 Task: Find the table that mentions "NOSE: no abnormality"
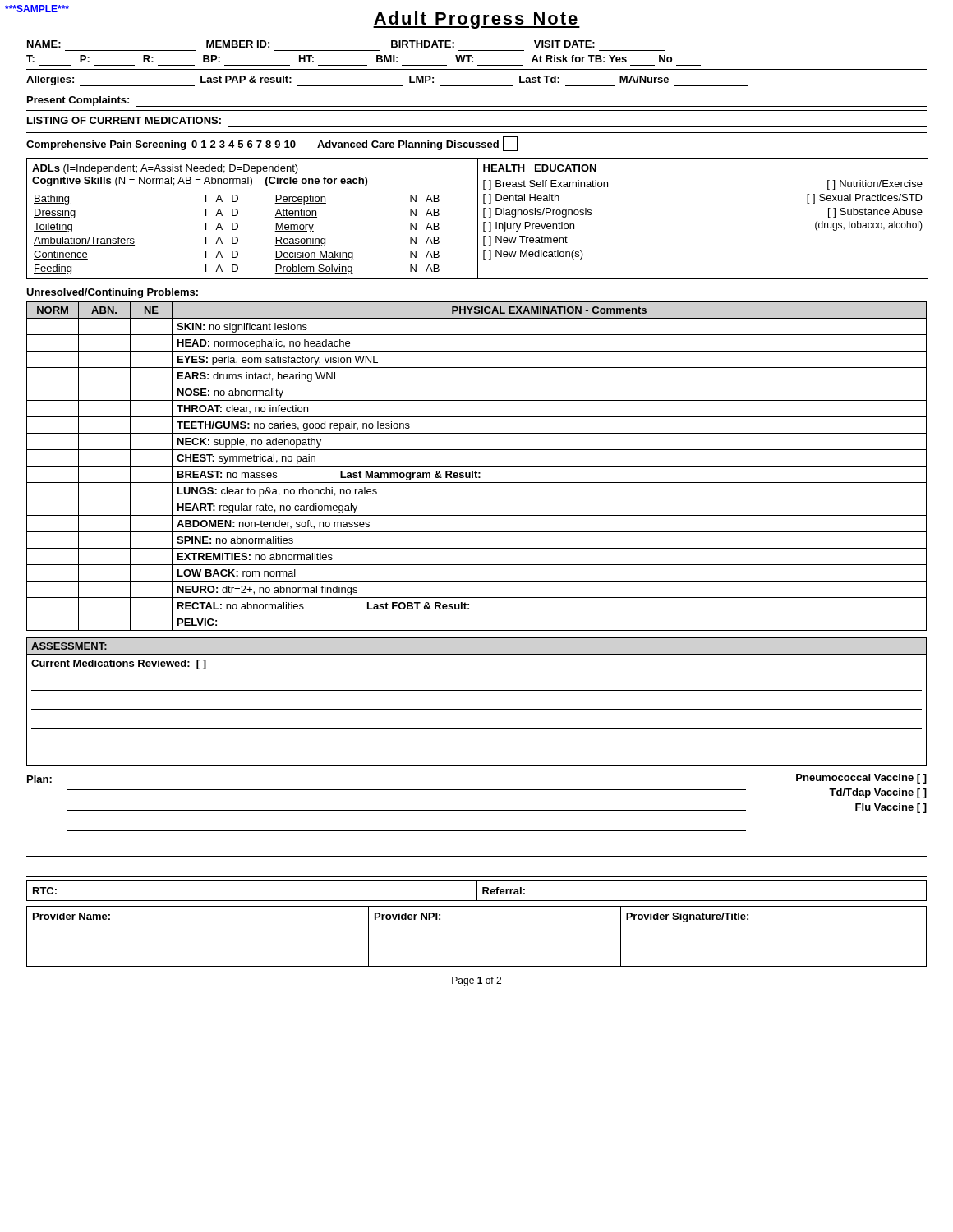476,466
